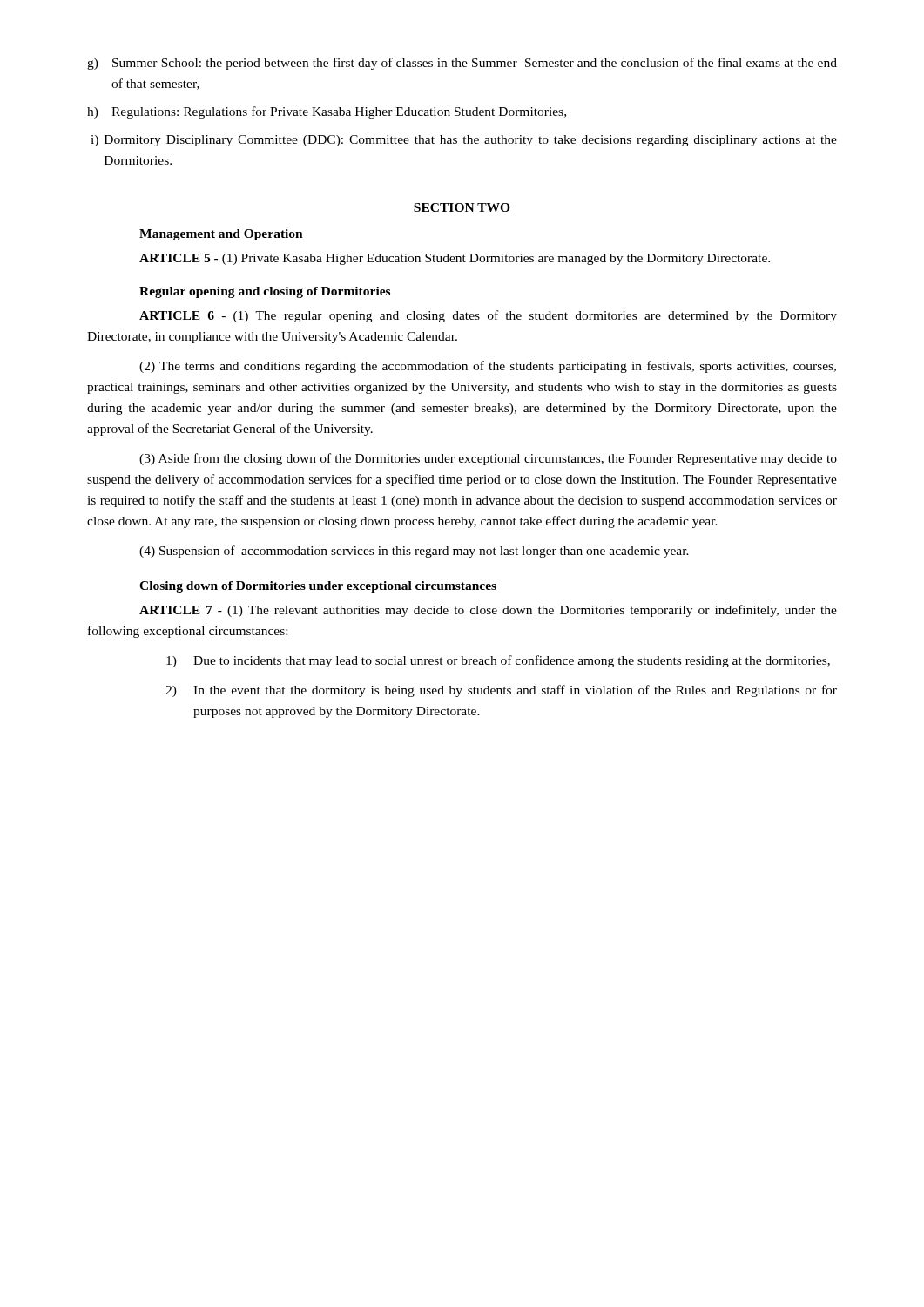This screenshot has width=924, height=1307.
Task: Locate the passage starting "ARTICLE 6 - (1) The regular"
Action: [462, 326]
